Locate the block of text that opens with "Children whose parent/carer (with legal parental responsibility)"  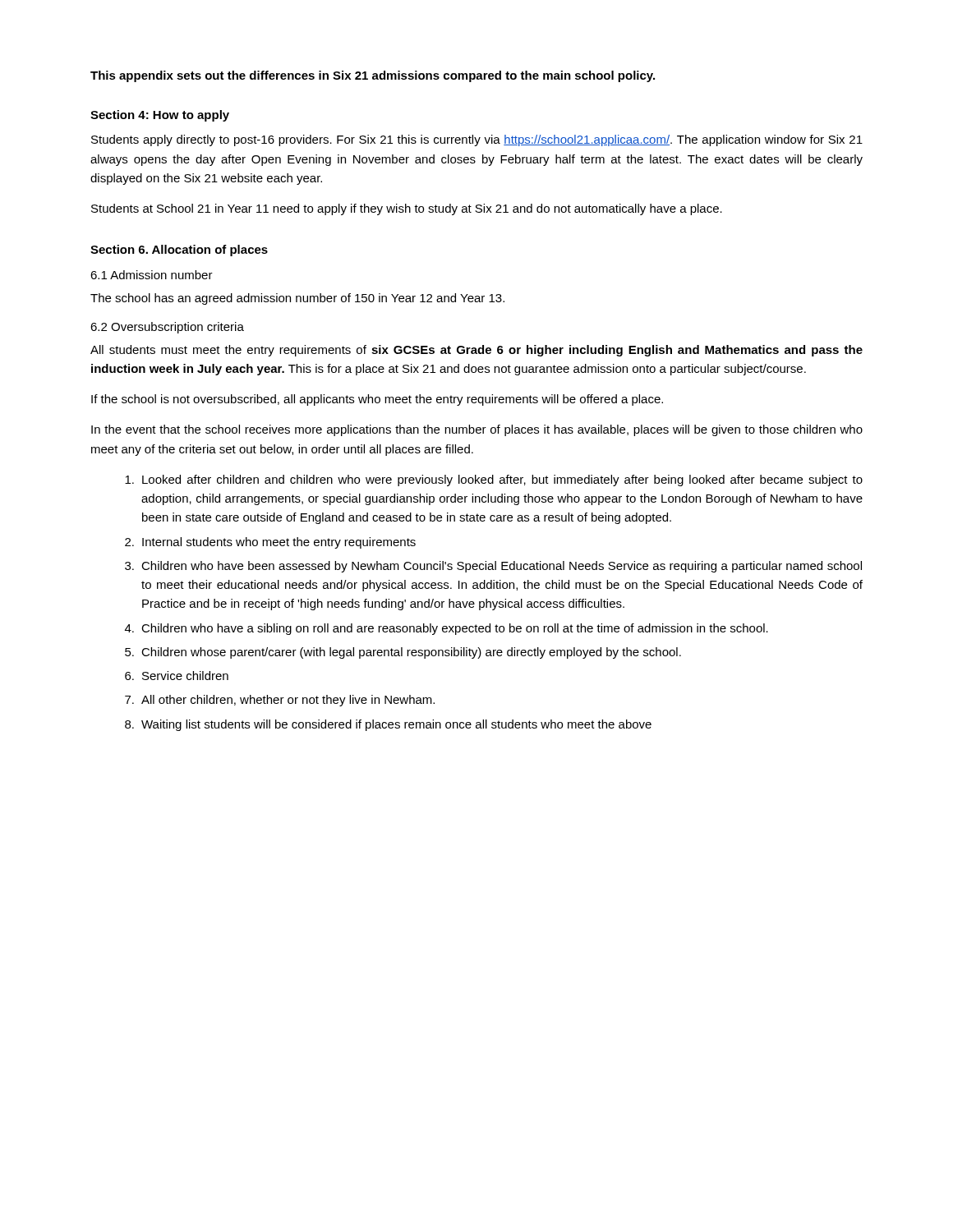coord(412,652)
